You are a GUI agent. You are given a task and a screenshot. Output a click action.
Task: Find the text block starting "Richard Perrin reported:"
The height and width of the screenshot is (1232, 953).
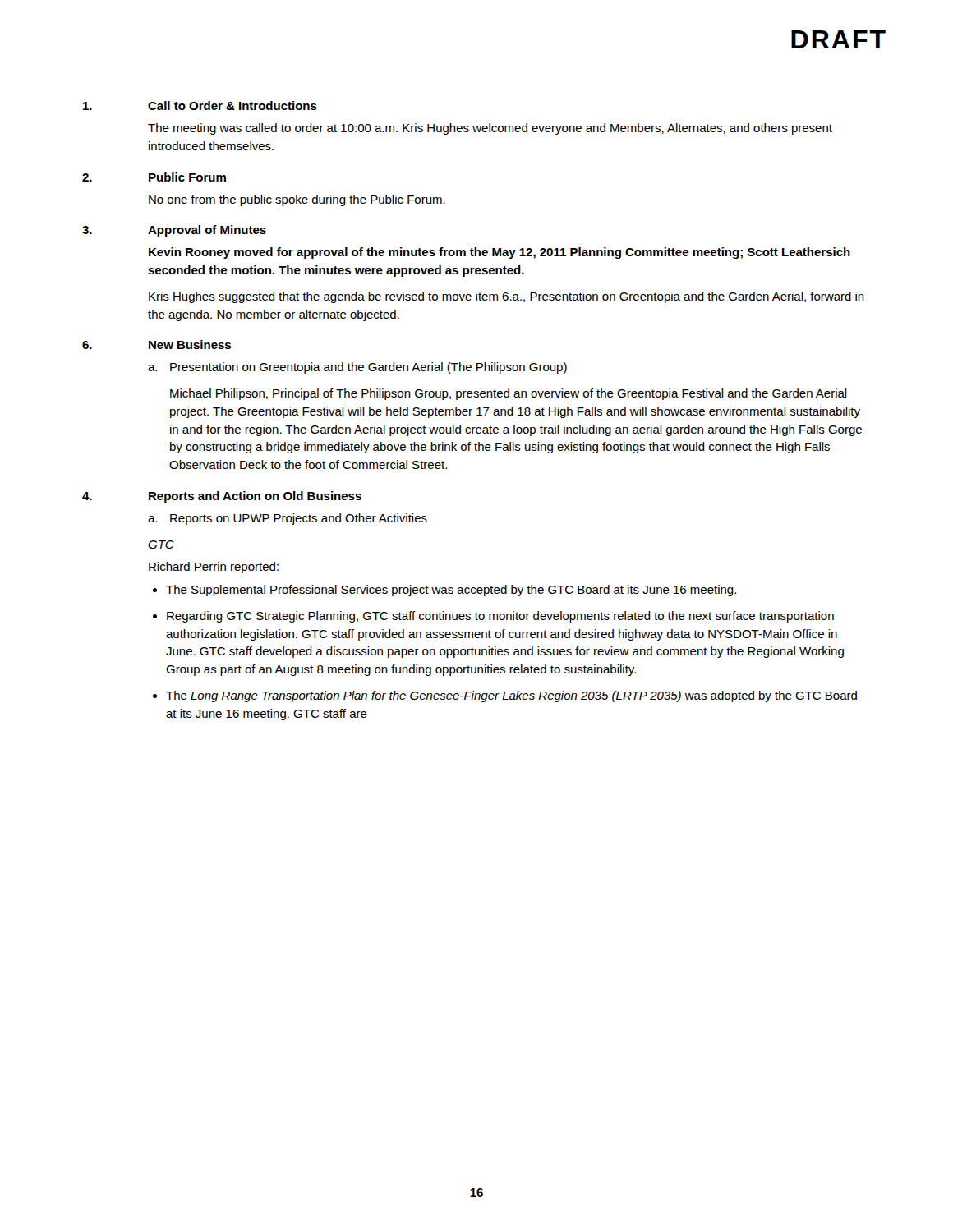(214, 567)
